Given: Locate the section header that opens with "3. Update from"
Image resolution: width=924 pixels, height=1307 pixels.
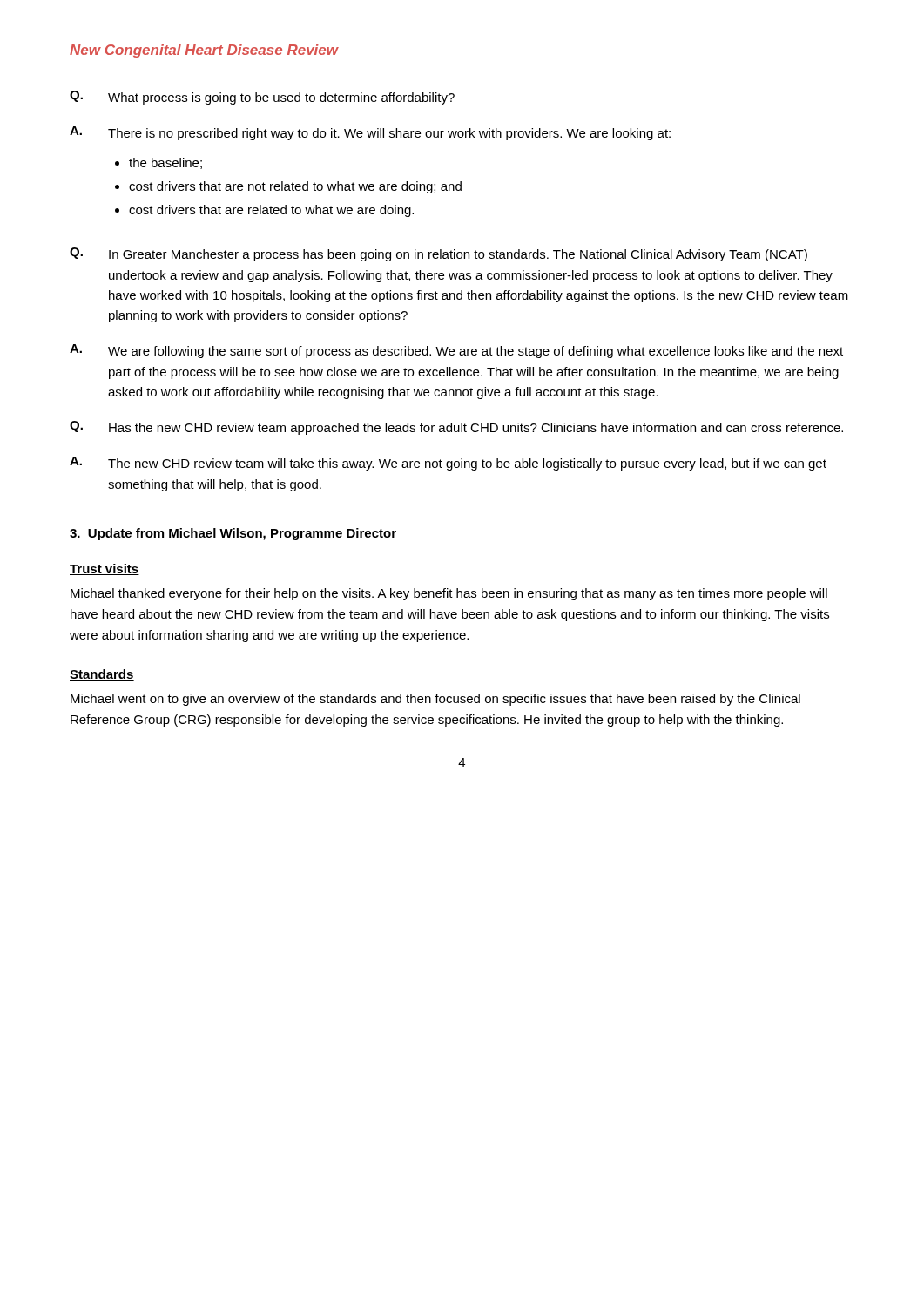Looking at the screenshot, I should 233,533.
